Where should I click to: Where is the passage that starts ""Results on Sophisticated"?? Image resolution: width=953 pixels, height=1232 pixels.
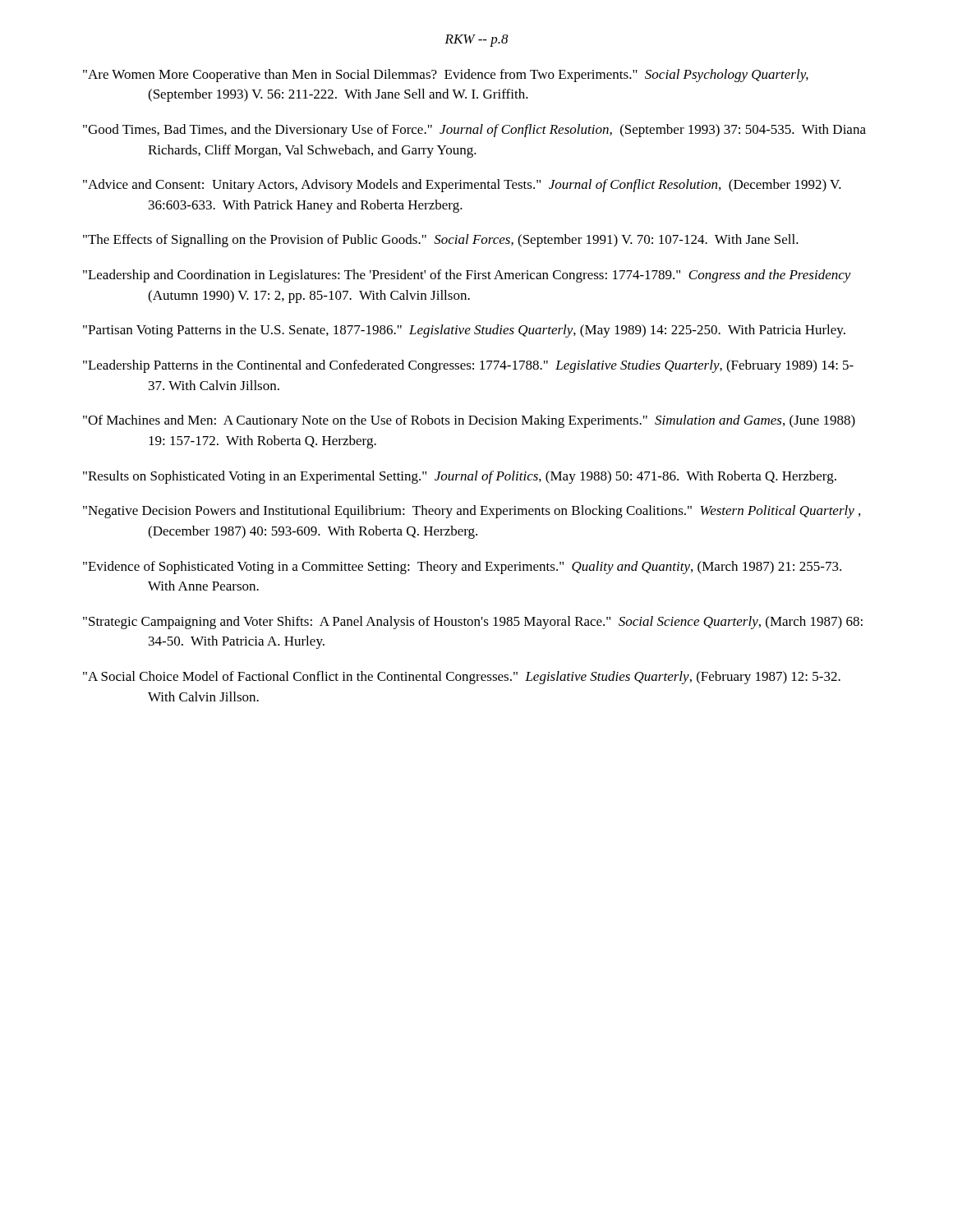coord(460,476)
